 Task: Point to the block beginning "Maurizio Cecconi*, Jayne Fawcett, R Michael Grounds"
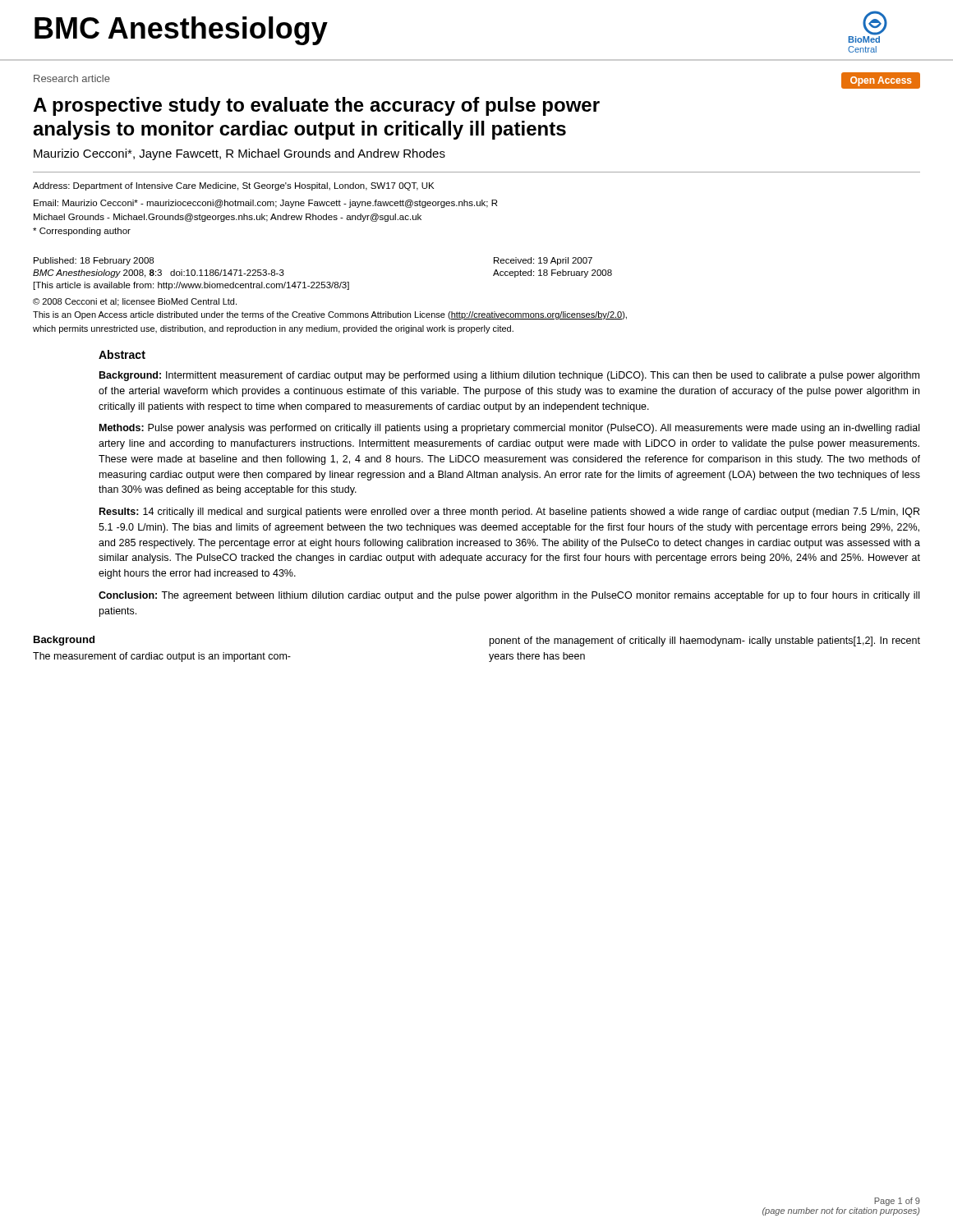239,153
